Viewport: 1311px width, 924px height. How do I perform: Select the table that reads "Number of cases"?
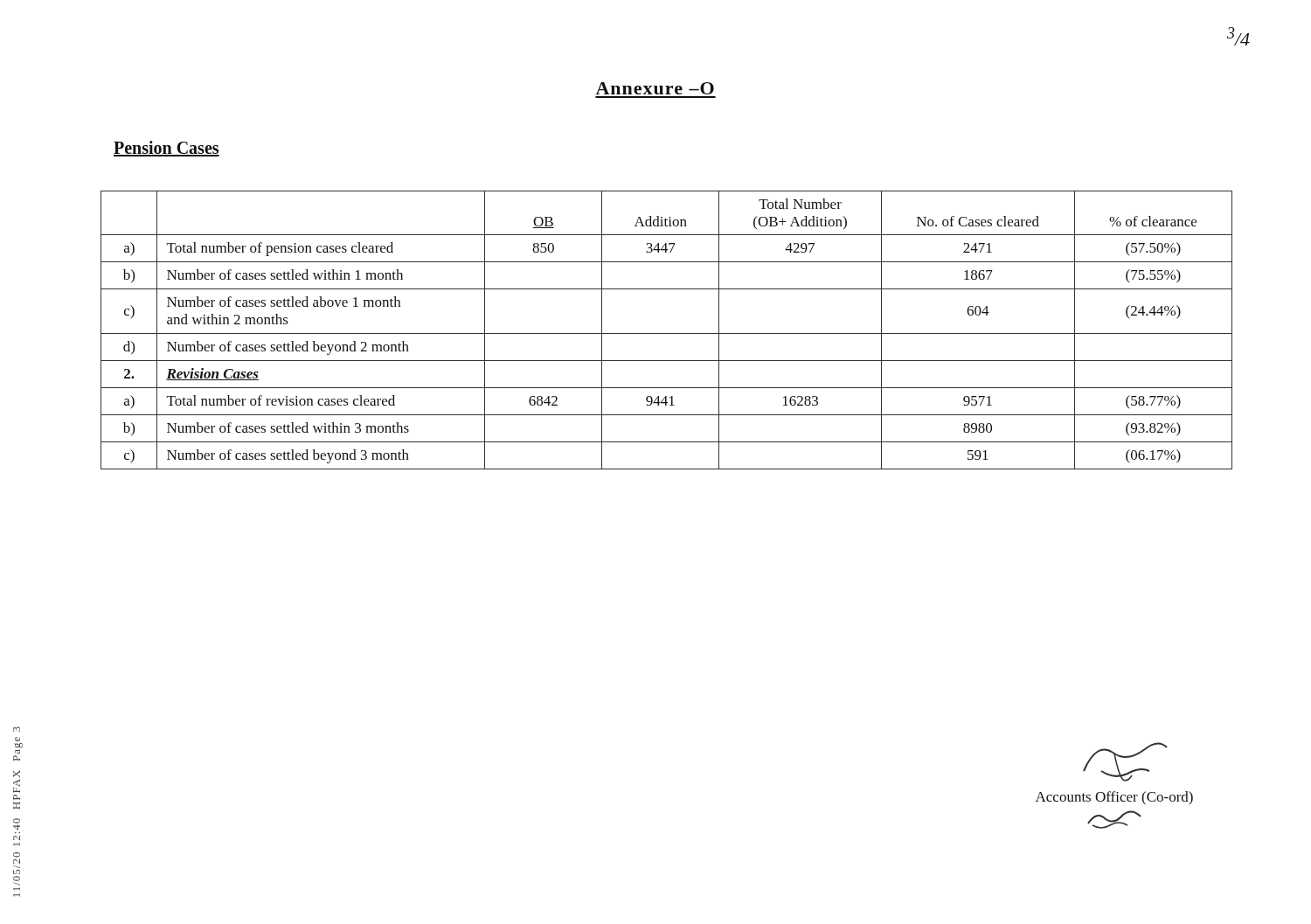click(666, 330)
